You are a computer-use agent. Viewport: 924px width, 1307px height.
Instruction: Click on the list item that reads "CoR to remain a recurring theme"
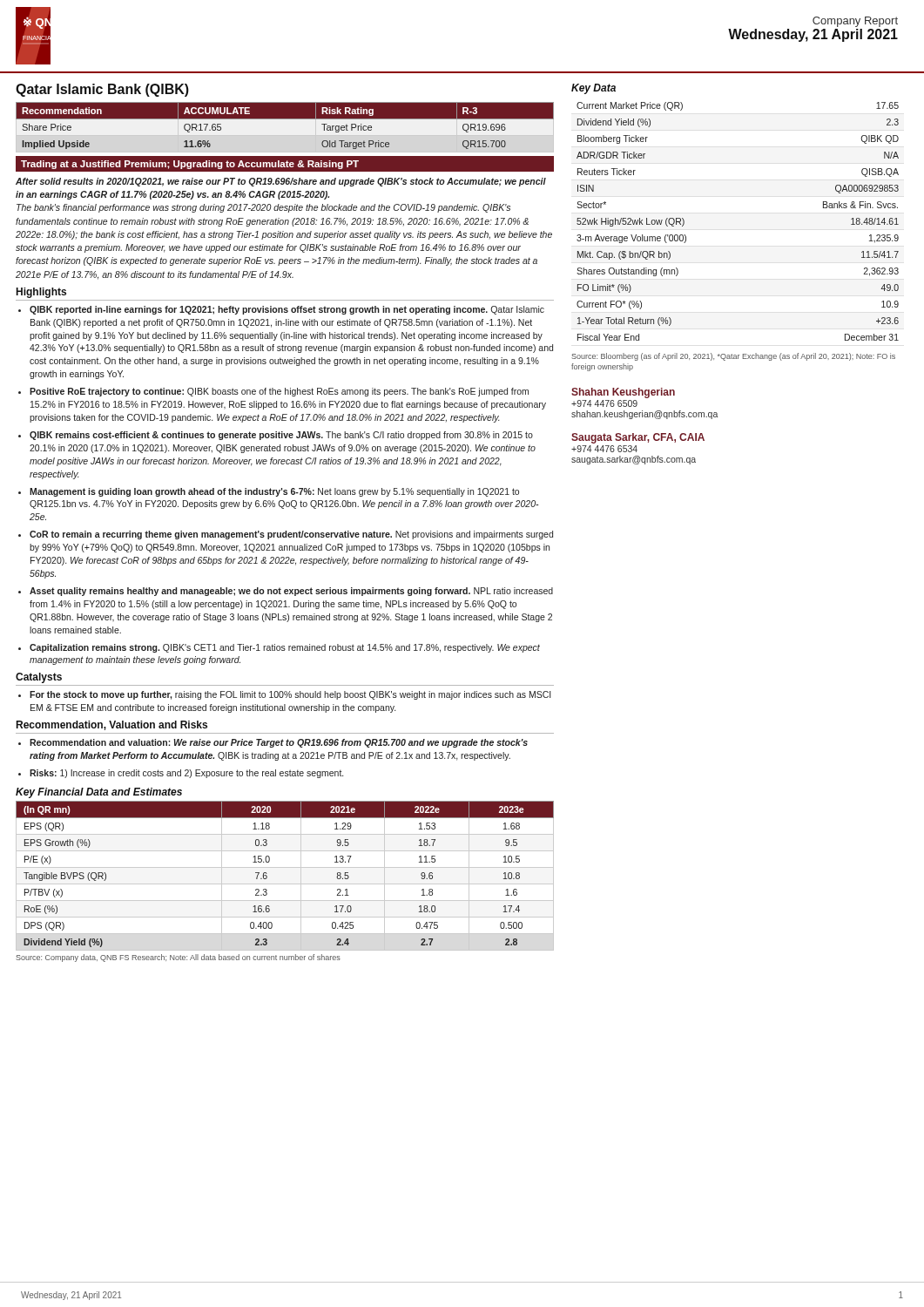[292, 554]
